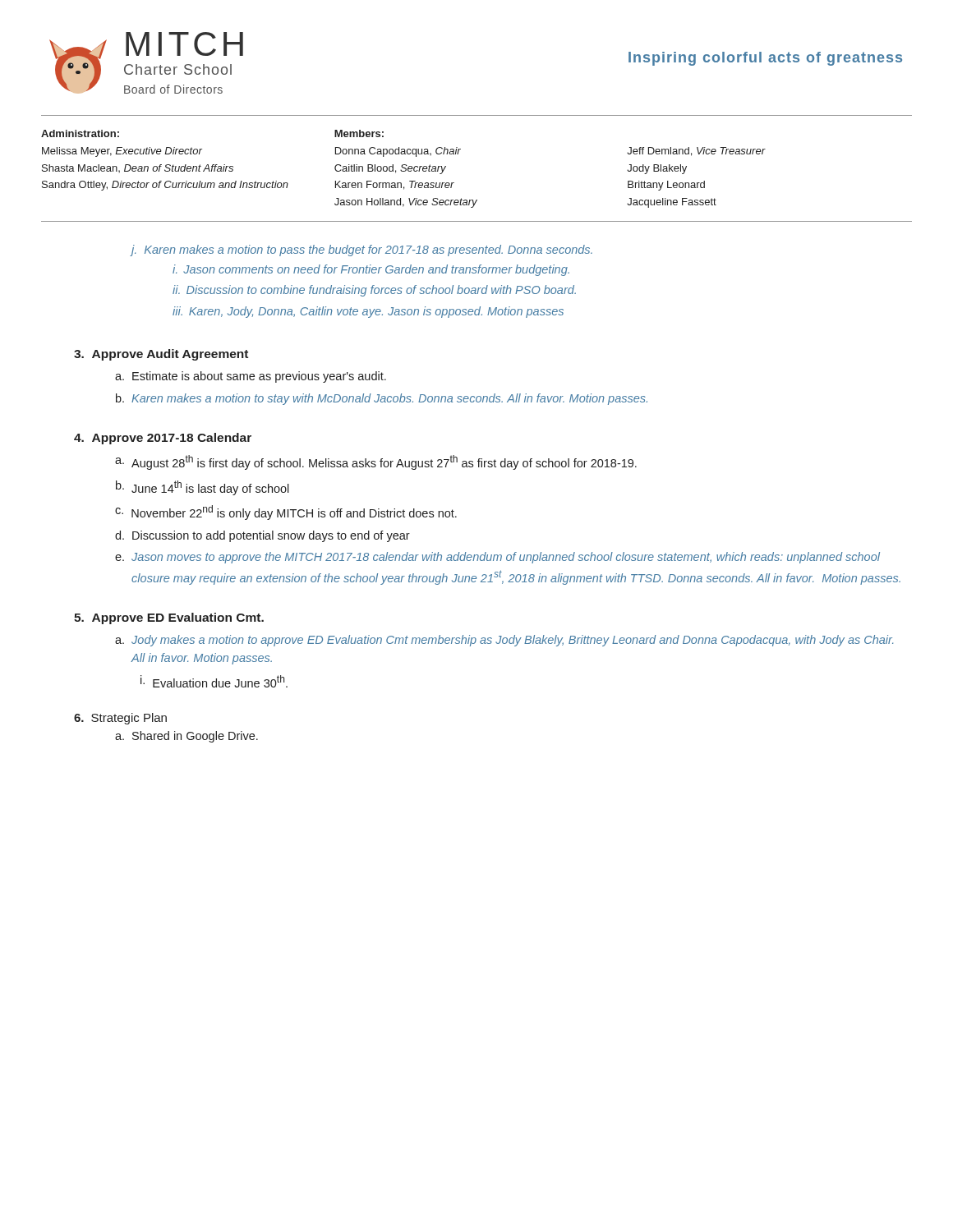Where is the passage that starts "ii. Discussion to"?
This screenshot has height=1232, width=953.
[x=375, y=291]
